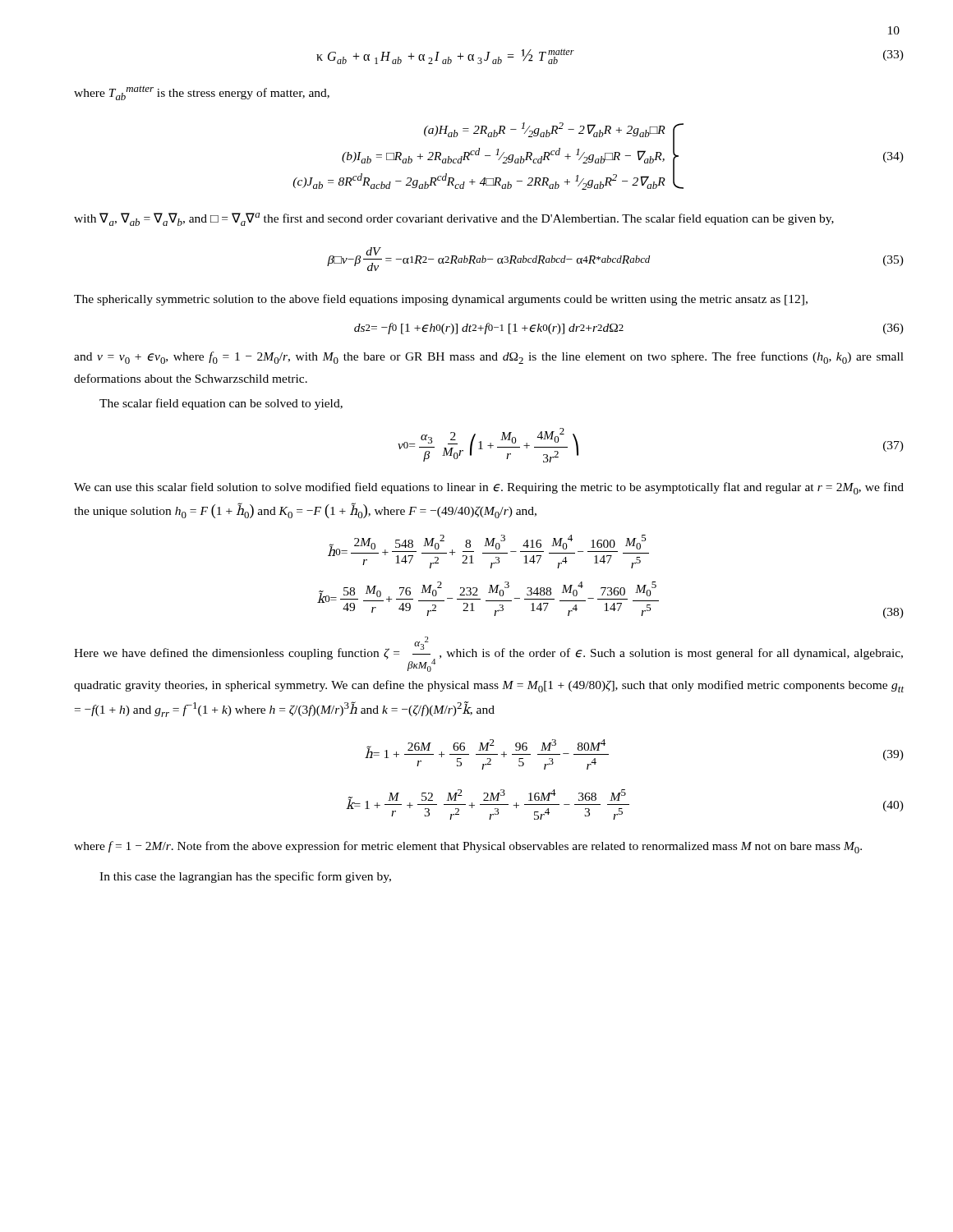953x1232 pixels.
Task: Where is the formula that starts "v0 = α3 β 2"?
Action: (489, 445)
